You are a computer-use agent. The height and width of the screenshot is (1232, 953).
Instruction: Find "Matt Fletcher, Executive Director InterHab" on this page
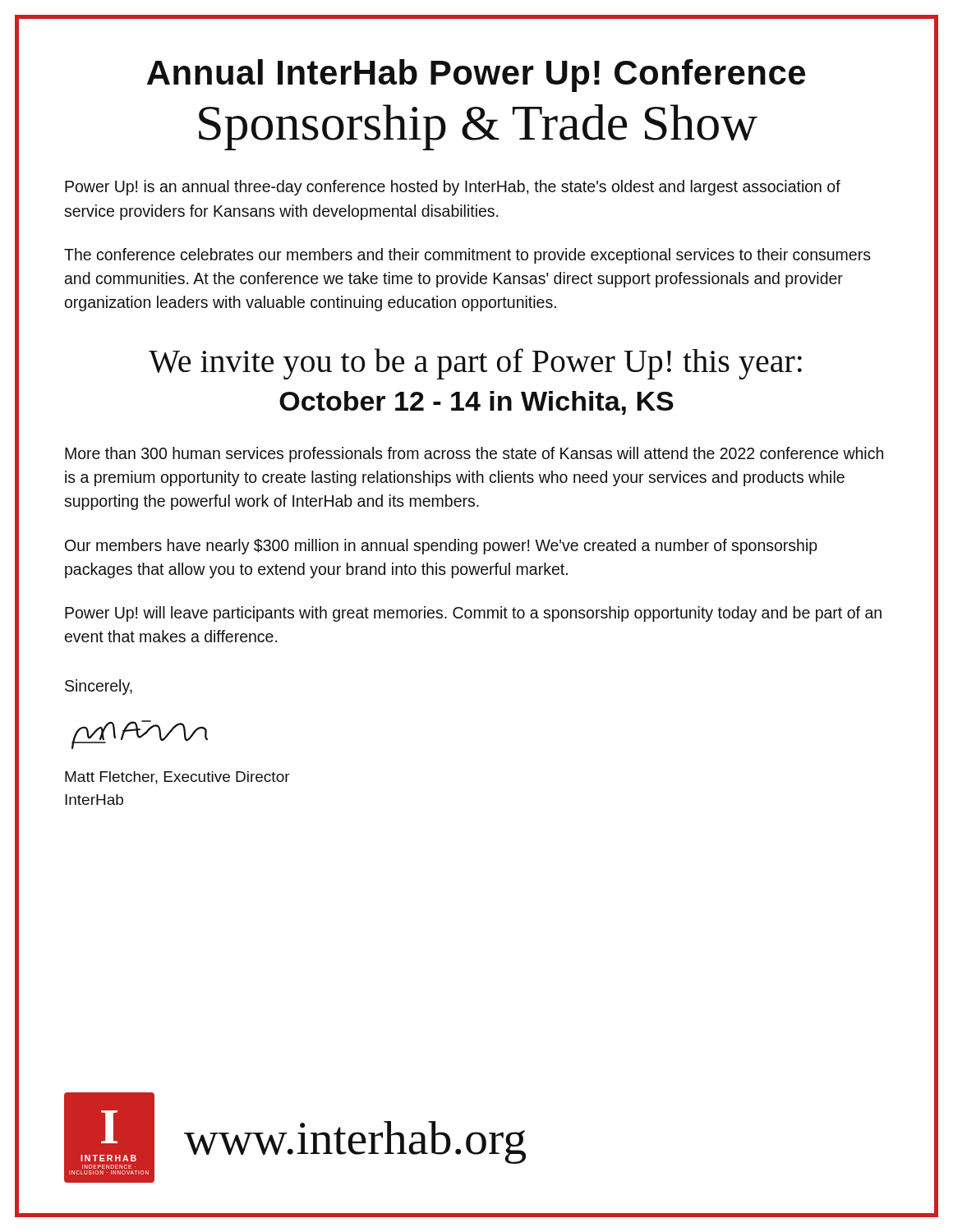[x=177, y=788]
